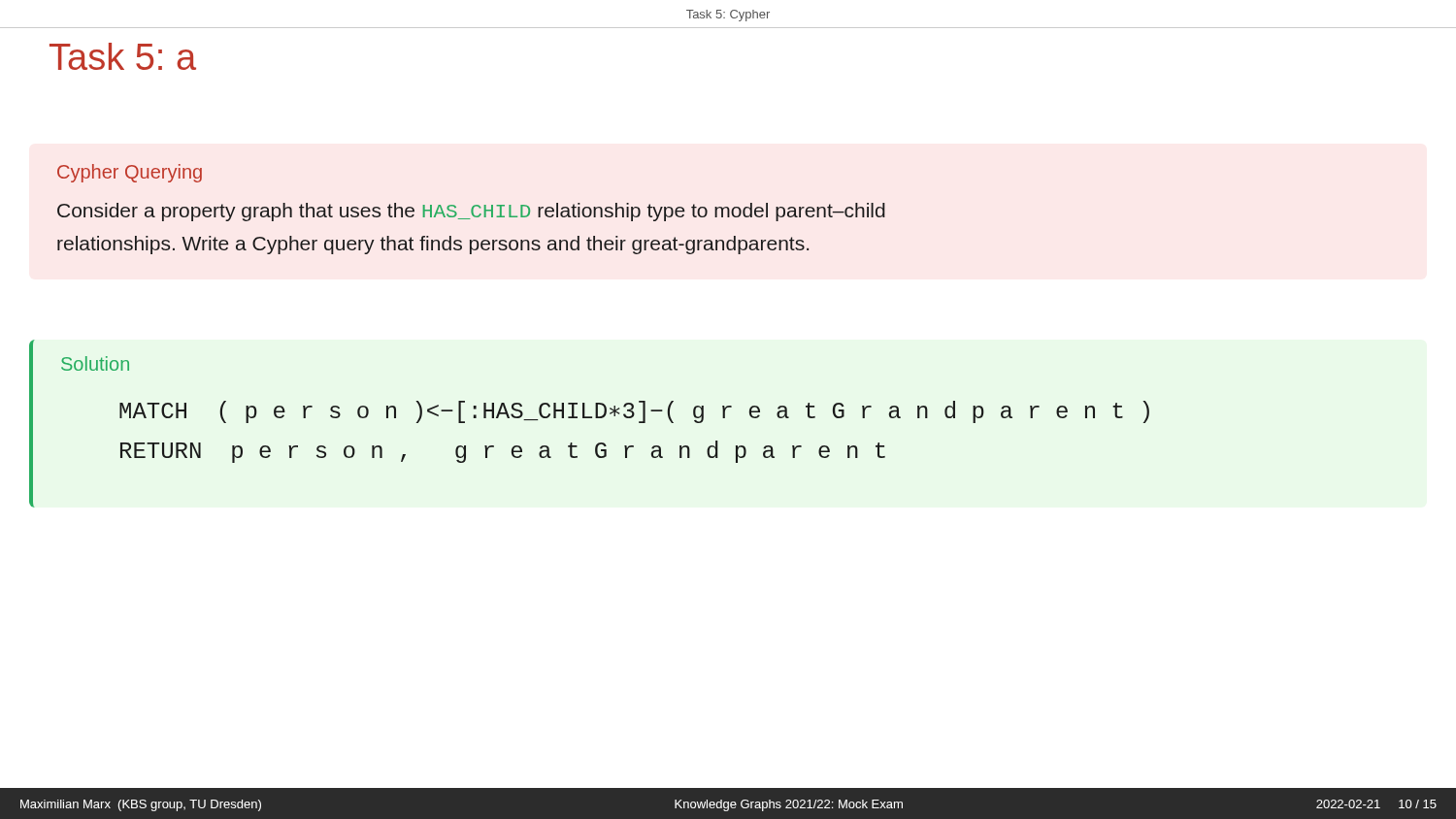This screenshot has width=1456, height=819.
Task: Select the text block that reads "Cypher Querying Consider a property graph"
Action: [x=728, y=210]
